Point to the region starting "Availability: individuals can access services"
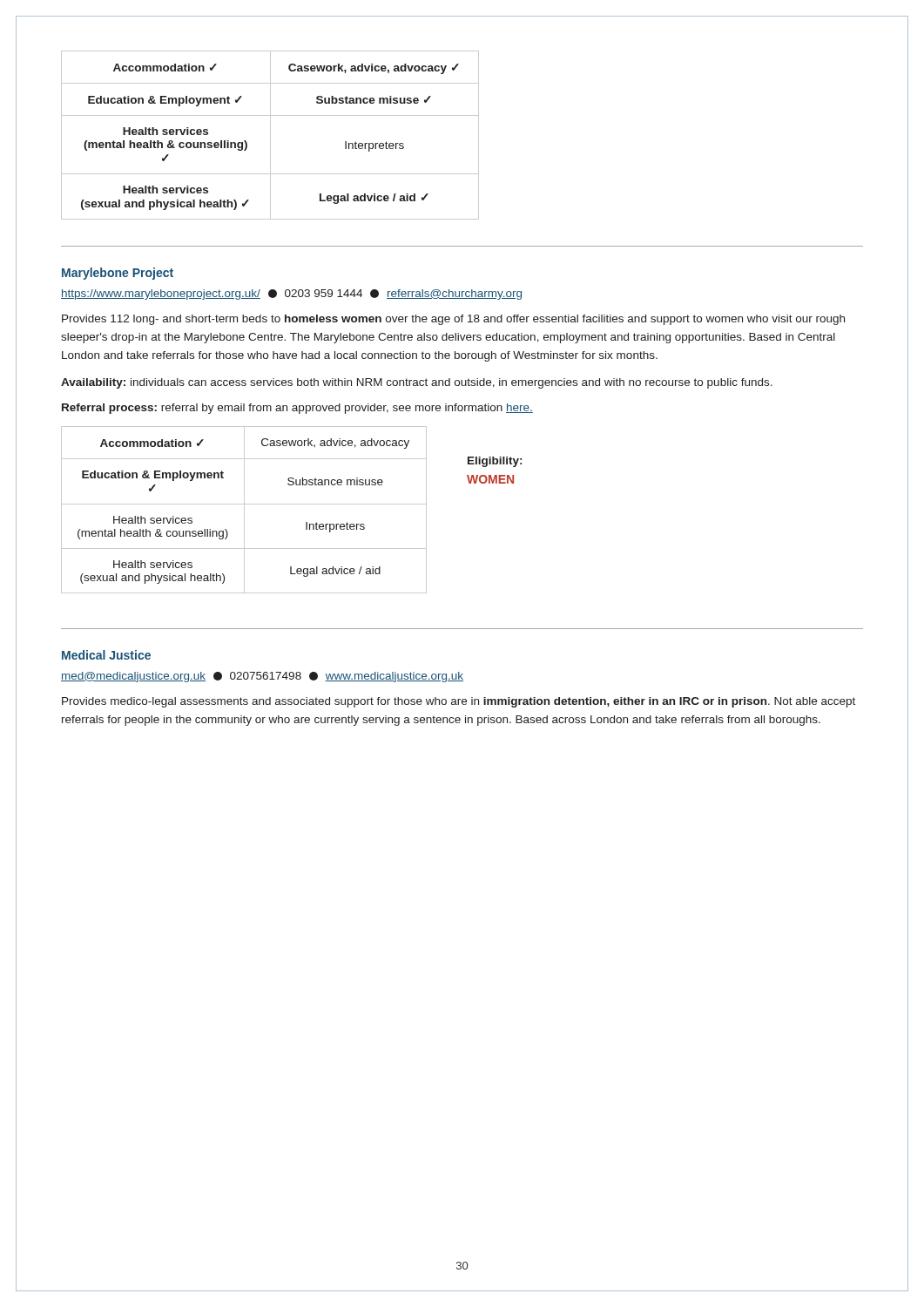Viewport: 924px width, 1307px height. [417, 382]
